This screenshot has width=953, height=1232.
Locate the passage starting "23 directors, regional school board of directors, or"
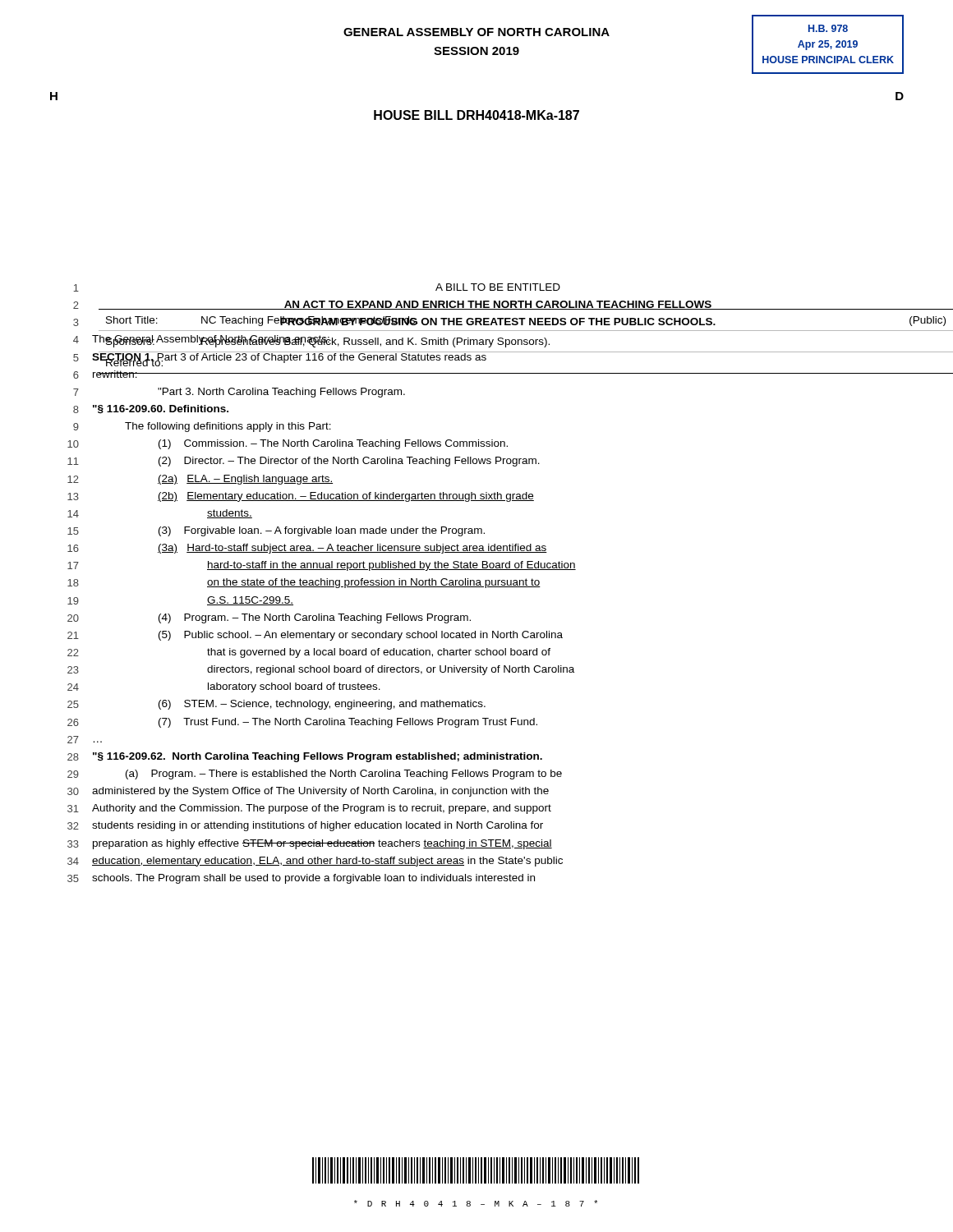coord(476,670)
